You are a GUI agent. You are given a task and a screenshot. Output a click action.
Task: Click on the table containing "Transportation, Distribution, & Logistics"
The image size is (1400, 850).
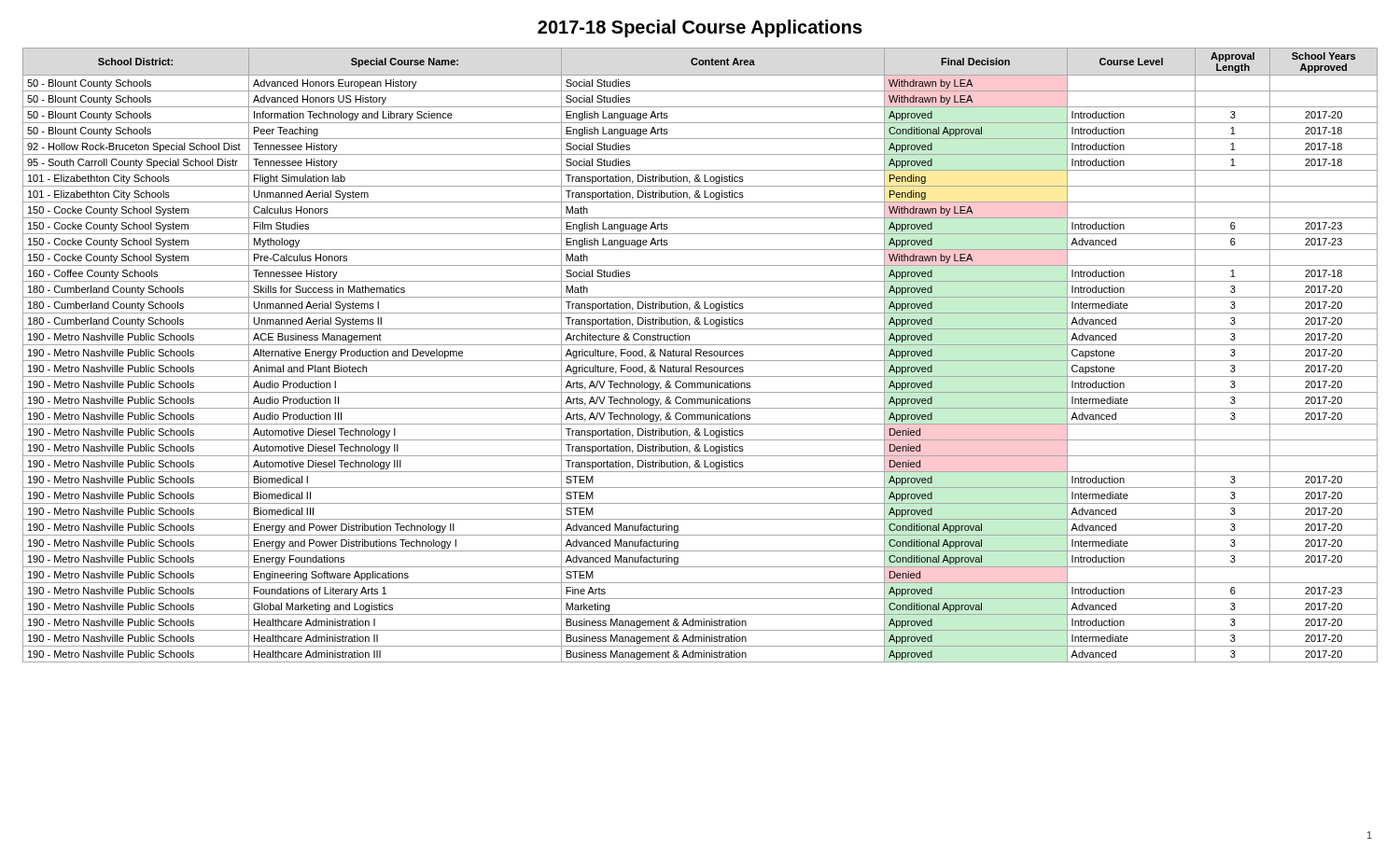pos(700,355)
